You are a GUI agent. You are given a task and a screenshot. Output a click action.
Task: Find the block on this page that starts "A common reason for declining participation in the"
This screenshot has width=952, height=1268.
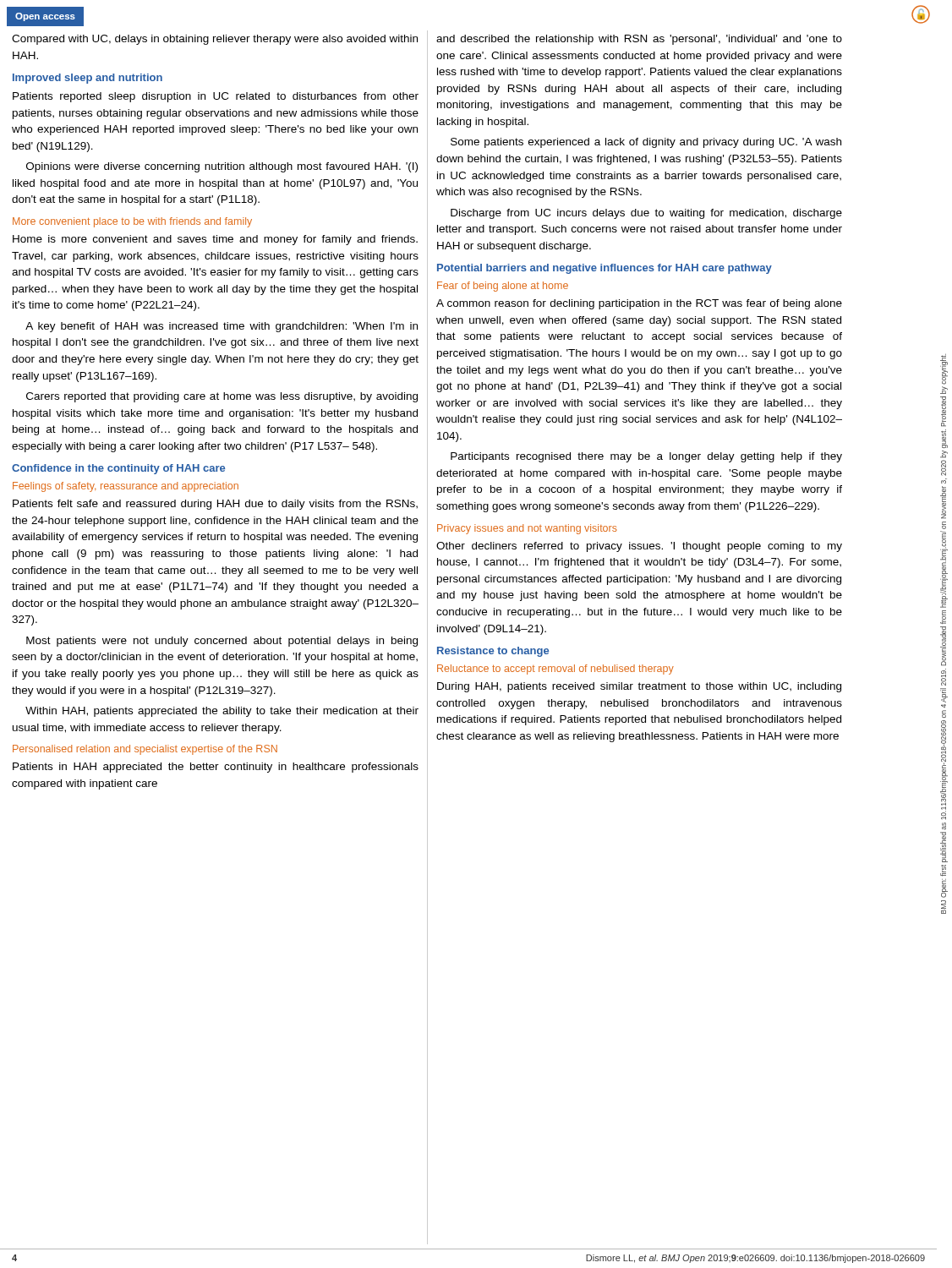coord(639,405)
